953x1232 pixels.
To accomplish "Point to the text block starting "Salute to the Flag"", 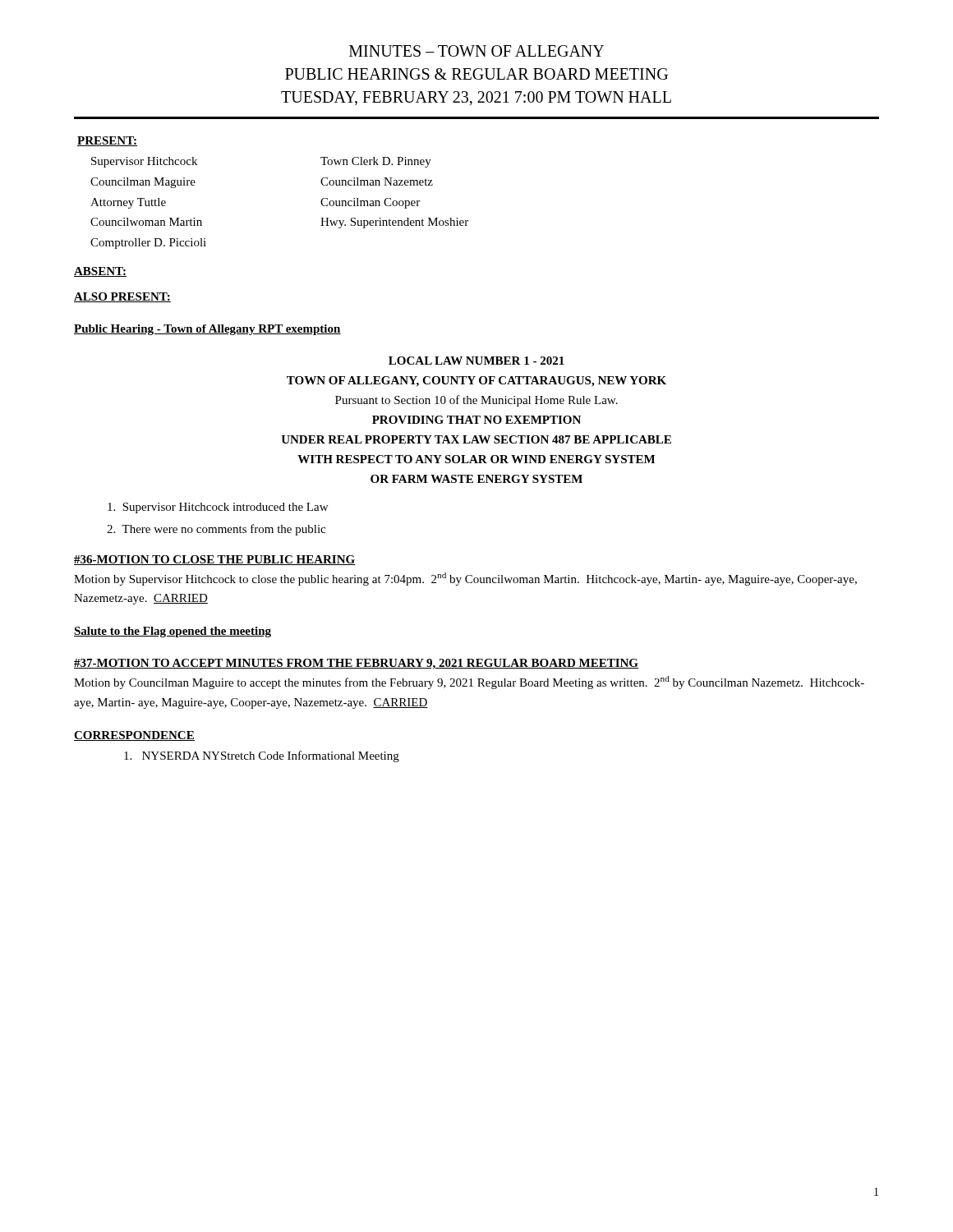I will click(x=173, y=631).
